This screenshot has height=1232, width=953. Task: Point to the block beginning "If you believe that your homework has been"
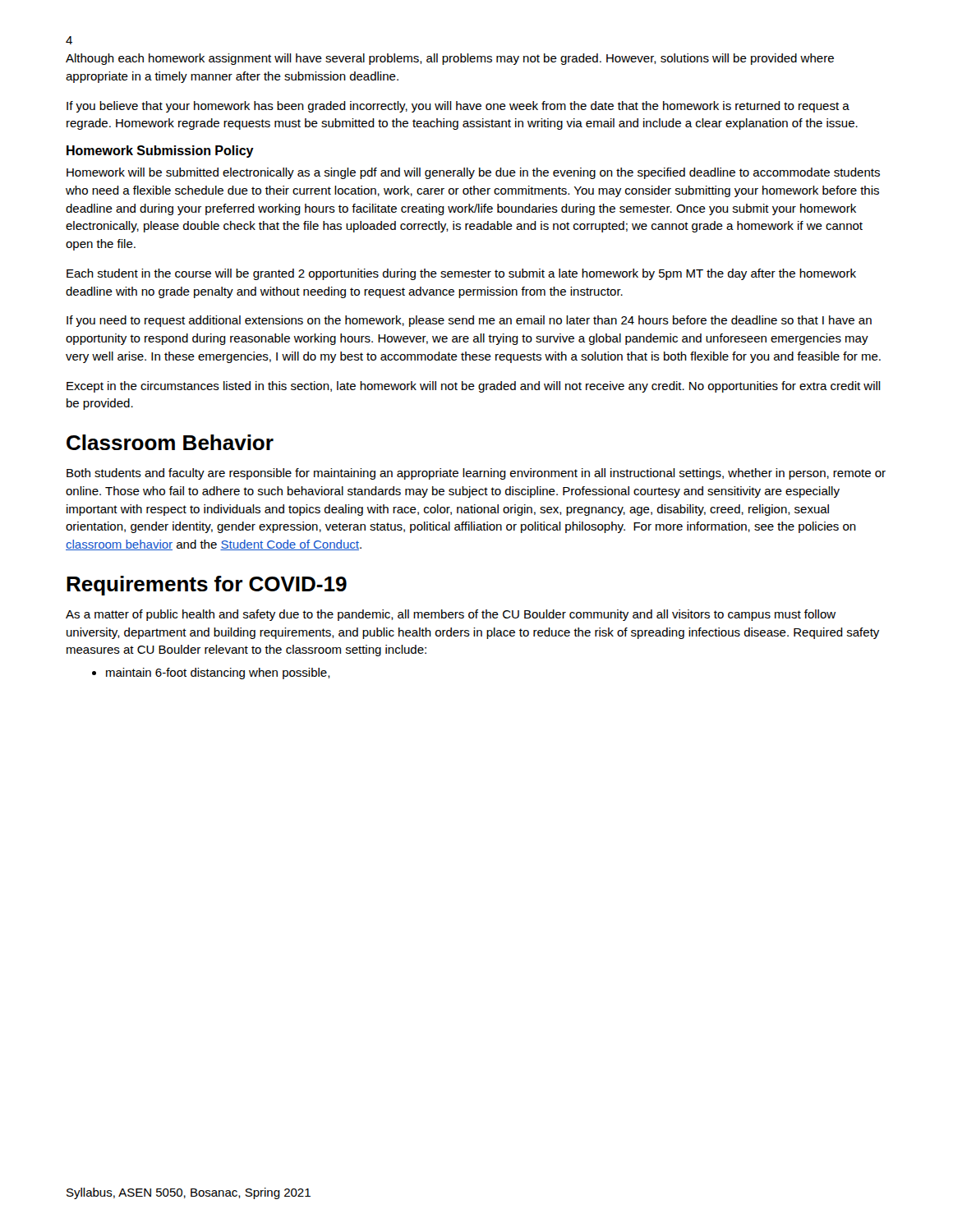[x=476, y=114]
